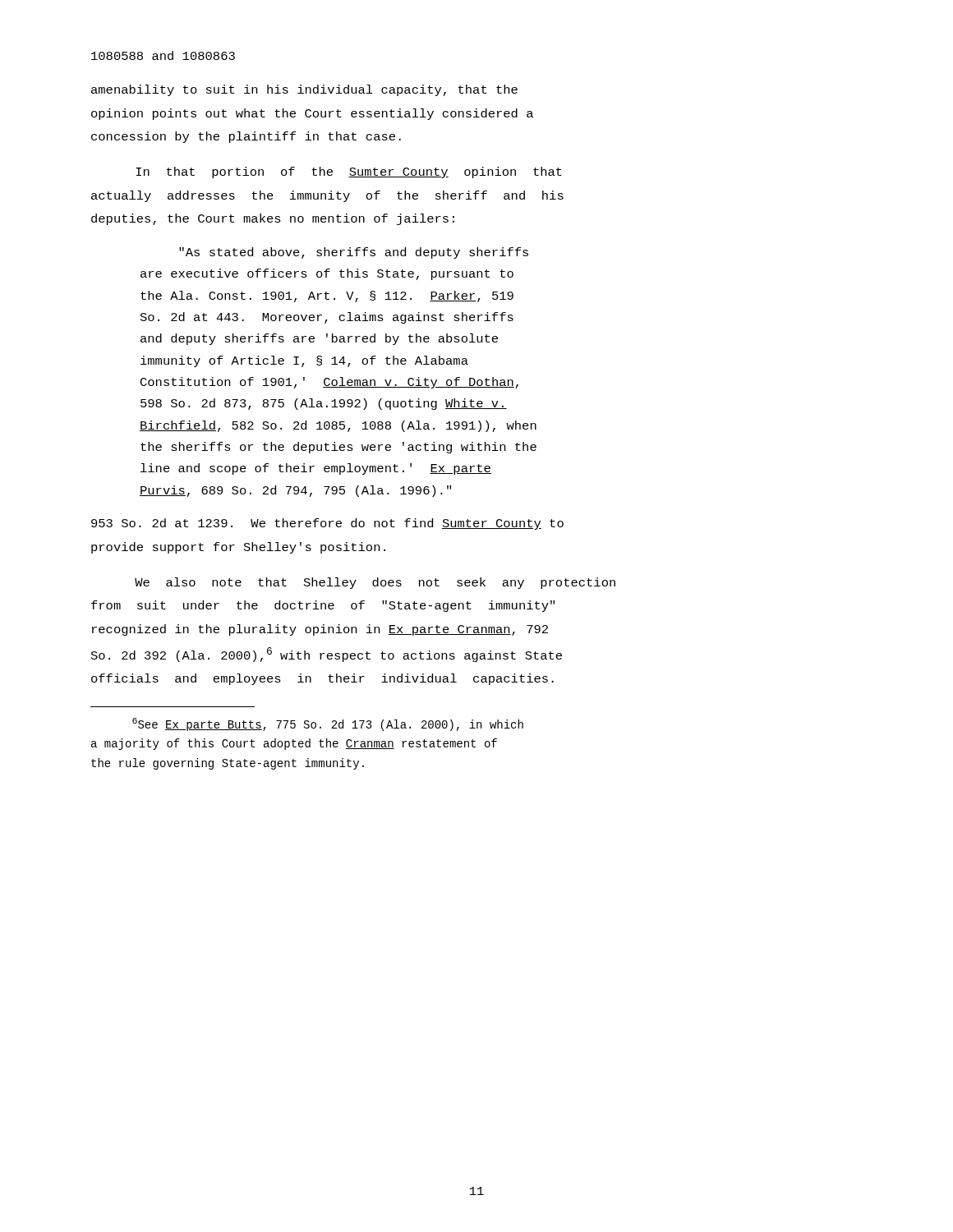Select the block starting "amenability to suit in his individual"
This screenshot has width=953, height=1232.
click(312, 114)
